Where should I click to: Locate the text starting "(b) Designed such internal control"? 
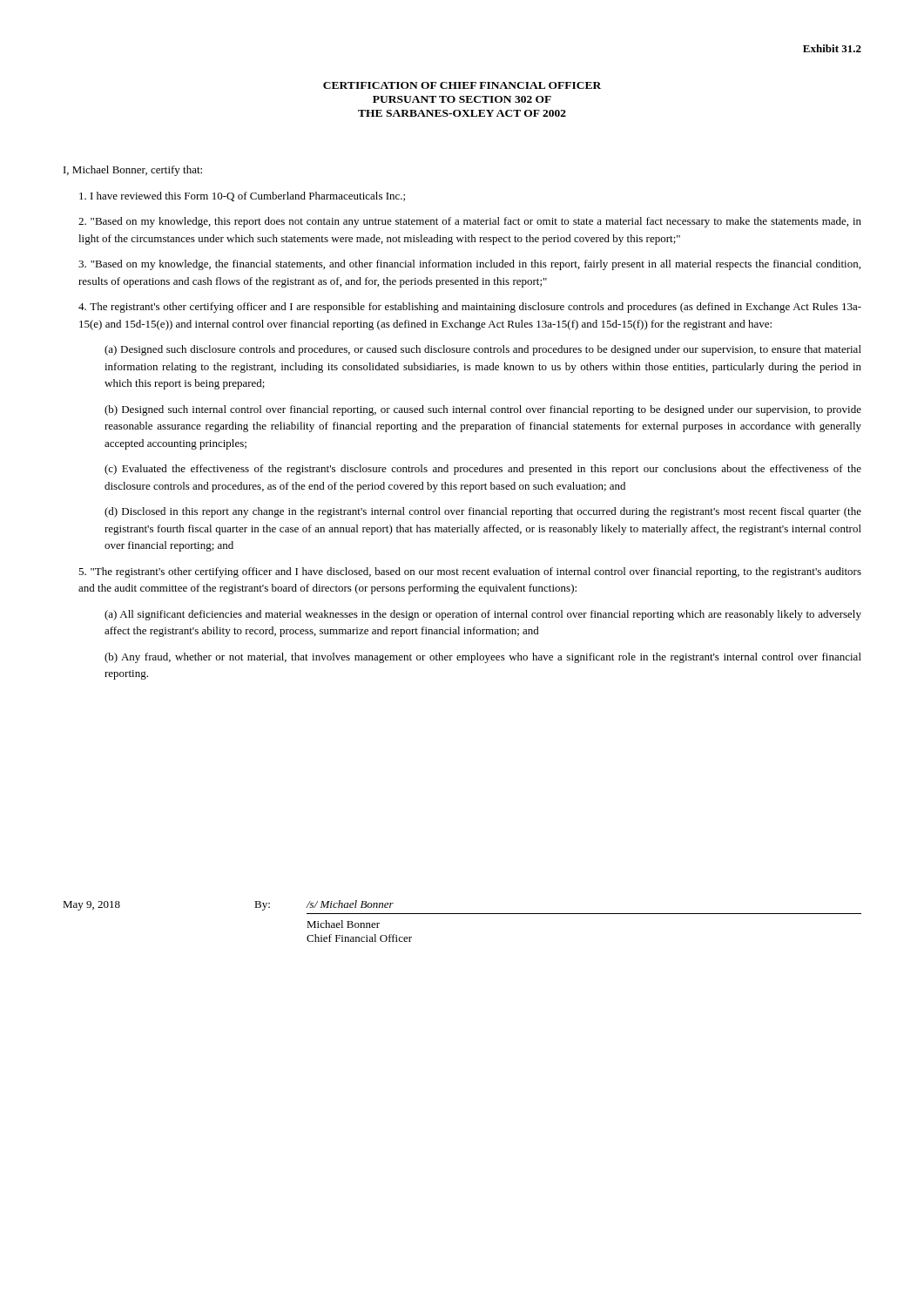point(483,426)
